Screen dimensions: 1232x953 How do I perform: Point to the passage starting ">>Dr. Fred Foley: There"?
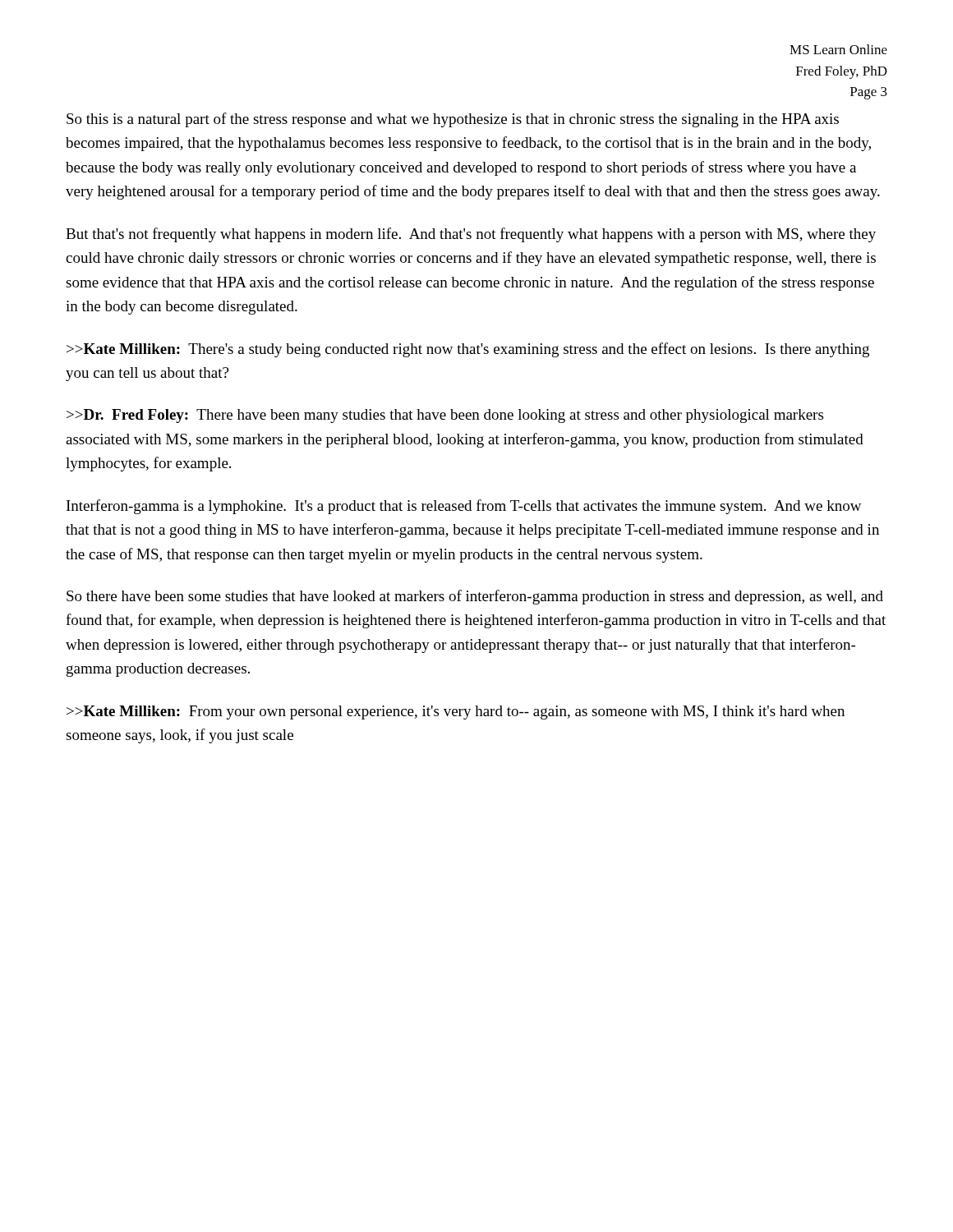tap(464, 439)
